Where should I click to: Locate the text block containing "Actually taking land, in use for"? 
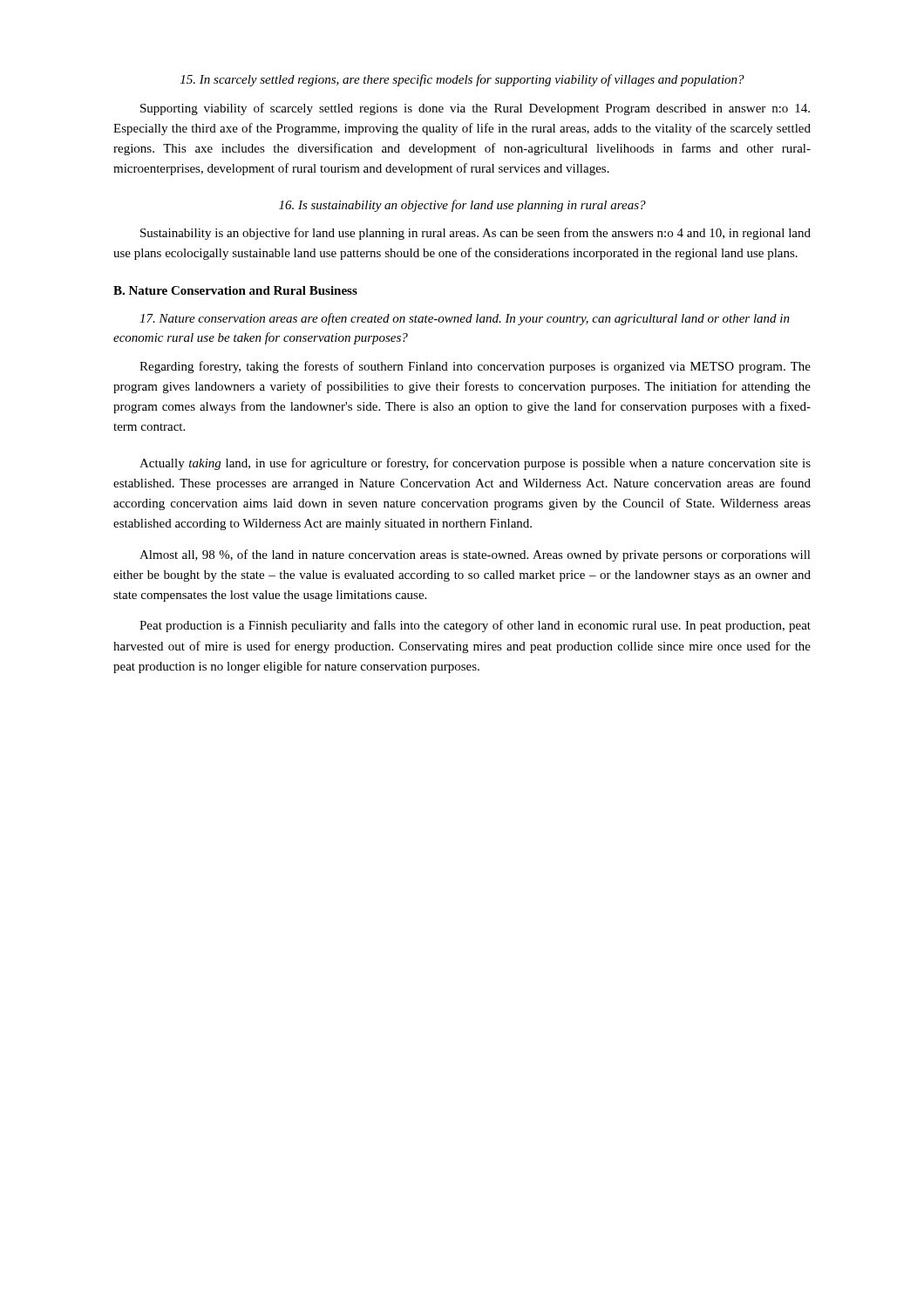coord(462,494)
